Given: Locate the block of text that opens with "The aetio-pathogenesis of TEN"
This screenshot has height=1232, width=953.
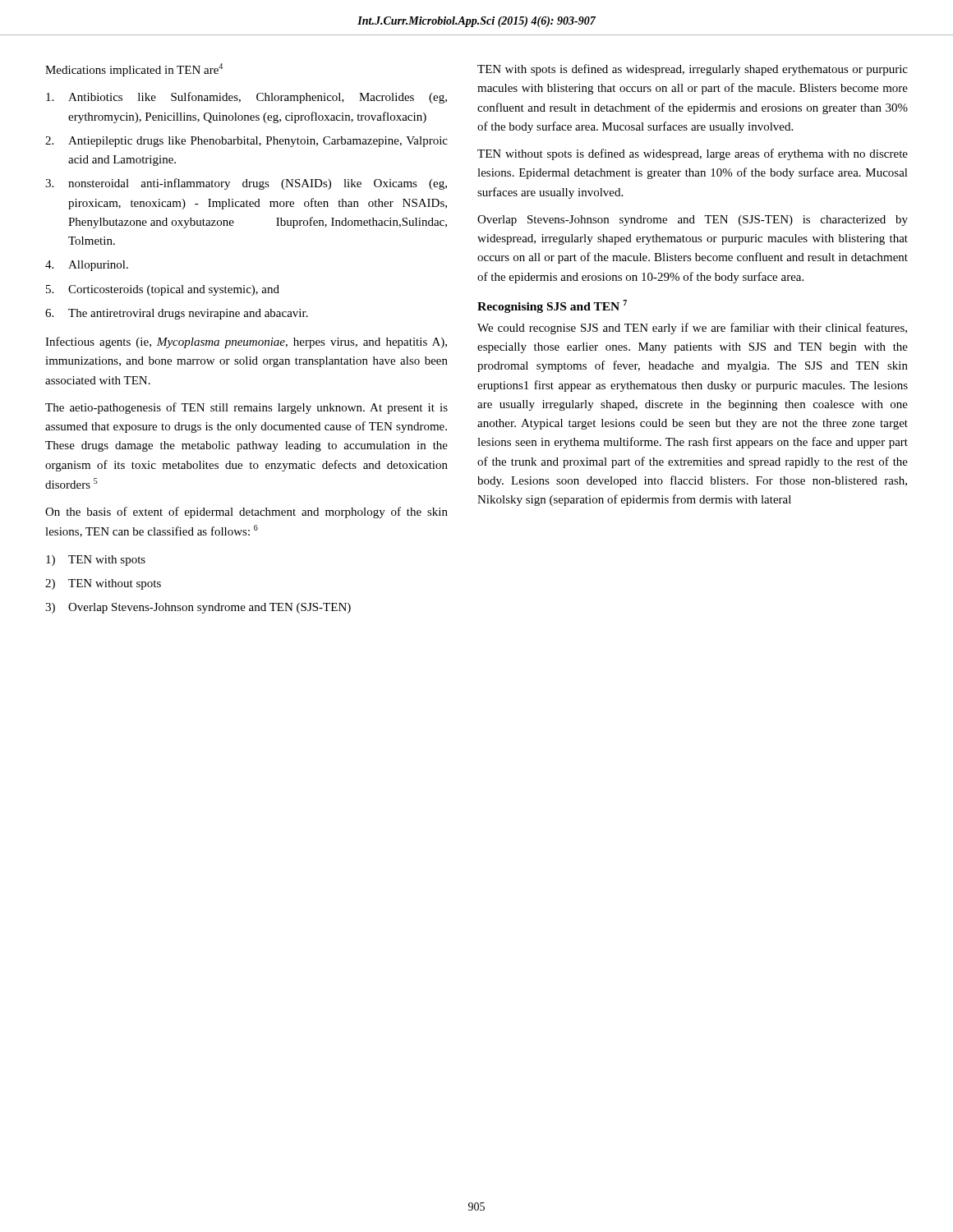Looking at the screenshot, I should pos(246,446).
